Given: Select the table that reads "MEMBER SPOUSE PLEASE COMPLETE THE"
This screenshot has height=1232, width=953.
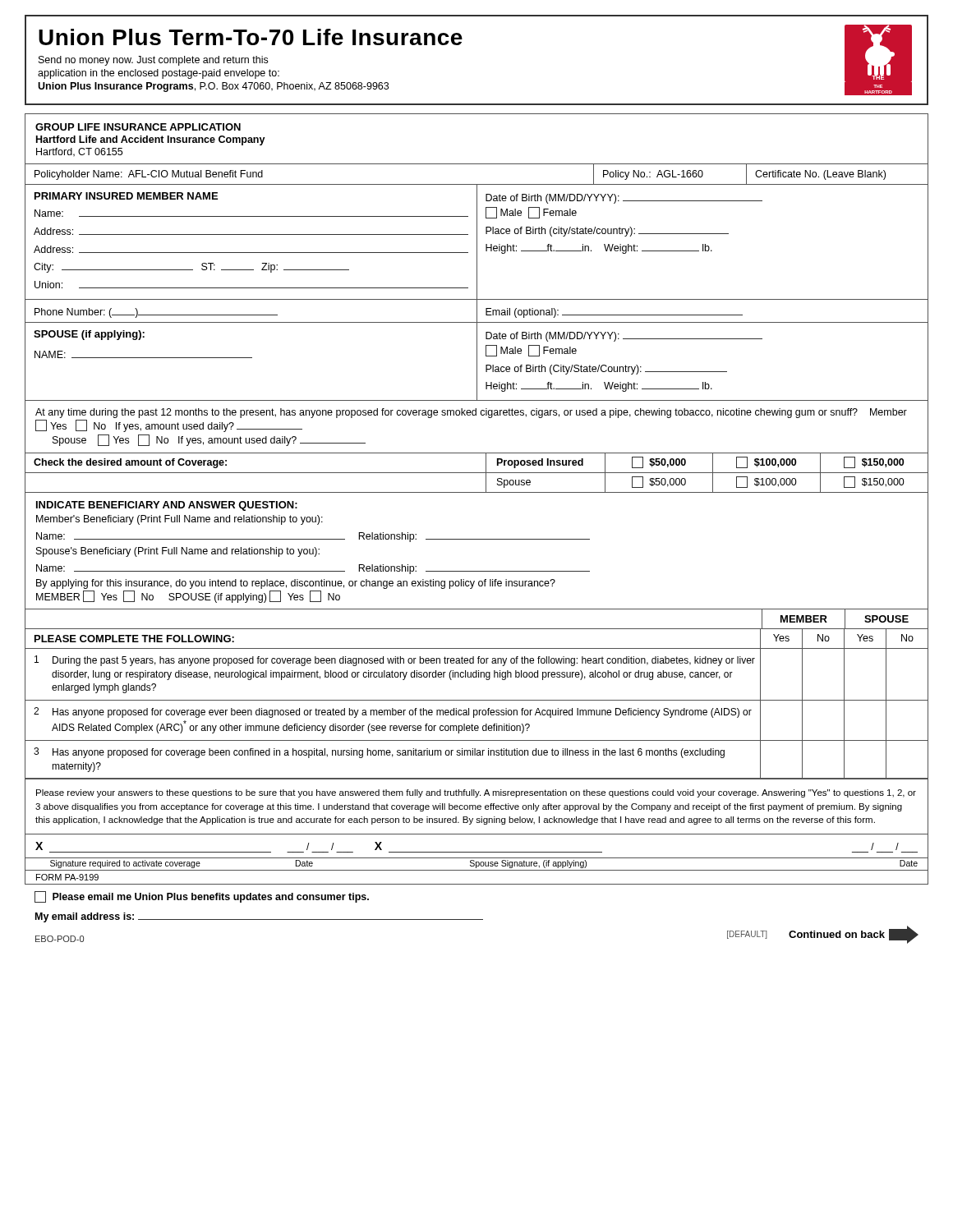Looking at the screenshot, I should (x=476, y=695).
